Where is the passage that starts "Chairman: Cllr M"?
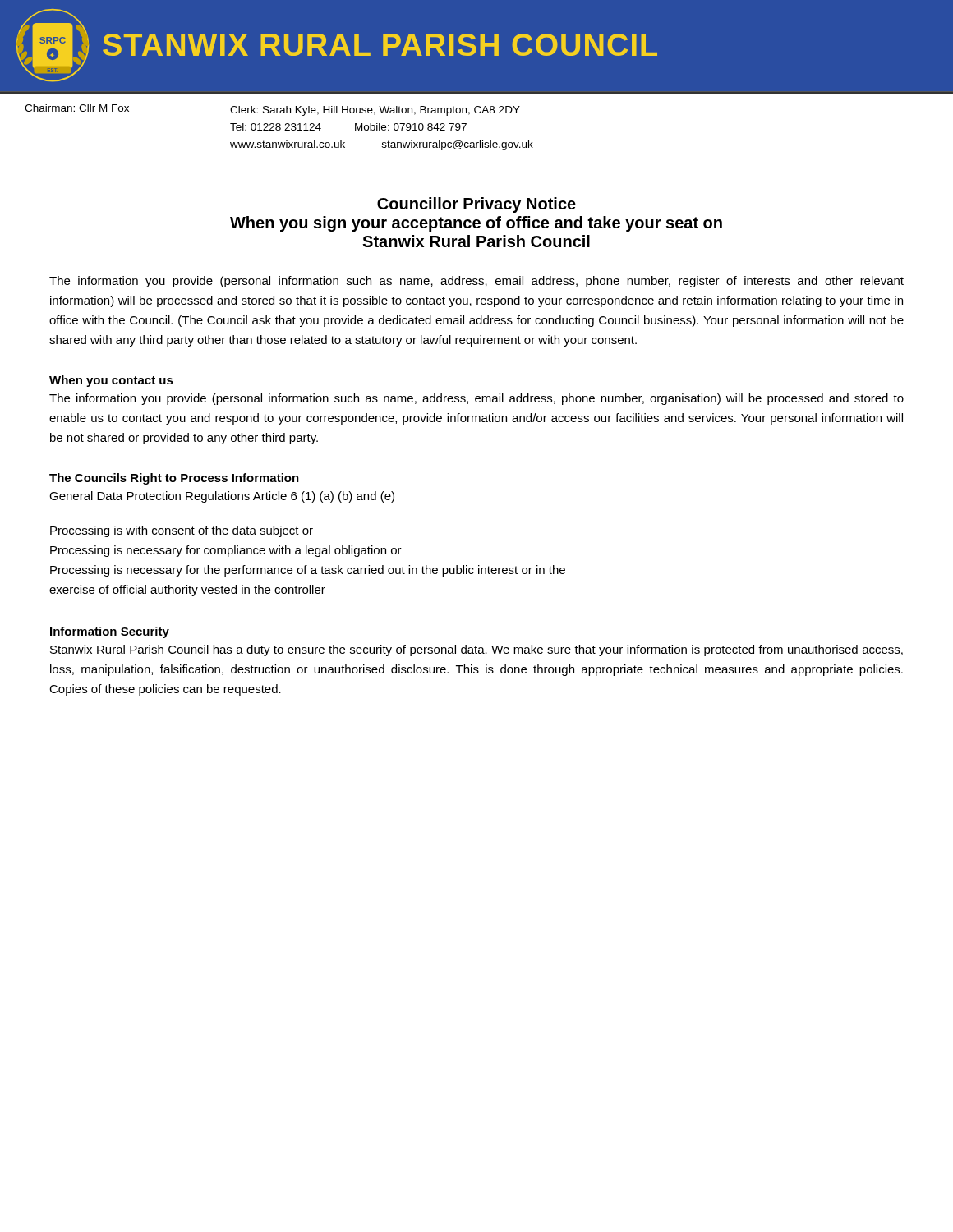Viewport: 953px width, 1232px height. pyautogui.click(x=476, y=128)
